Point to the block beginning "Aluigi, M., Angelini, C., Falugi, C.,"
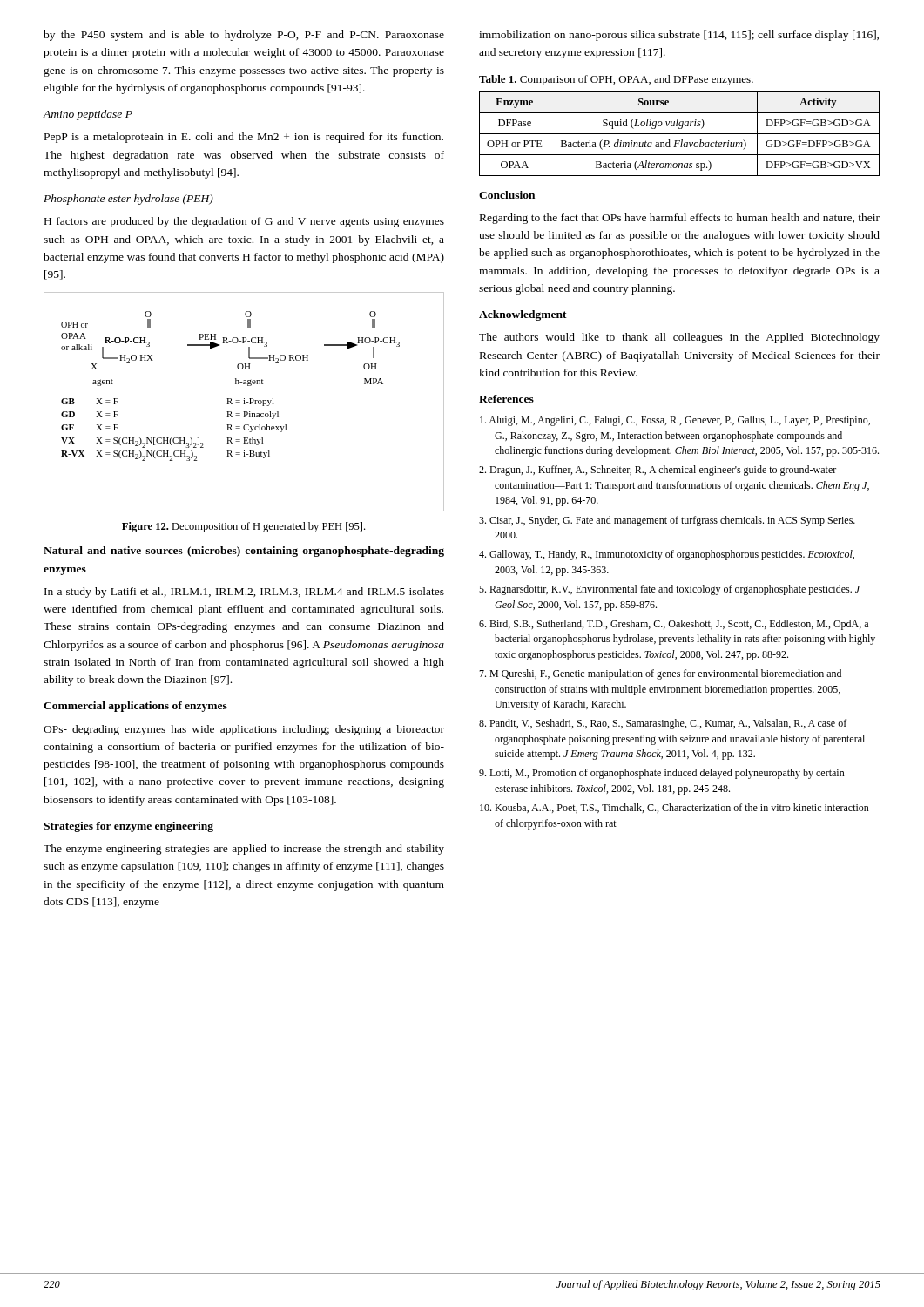The height and width of the screenshot is (1307, 924). point(679,436)
